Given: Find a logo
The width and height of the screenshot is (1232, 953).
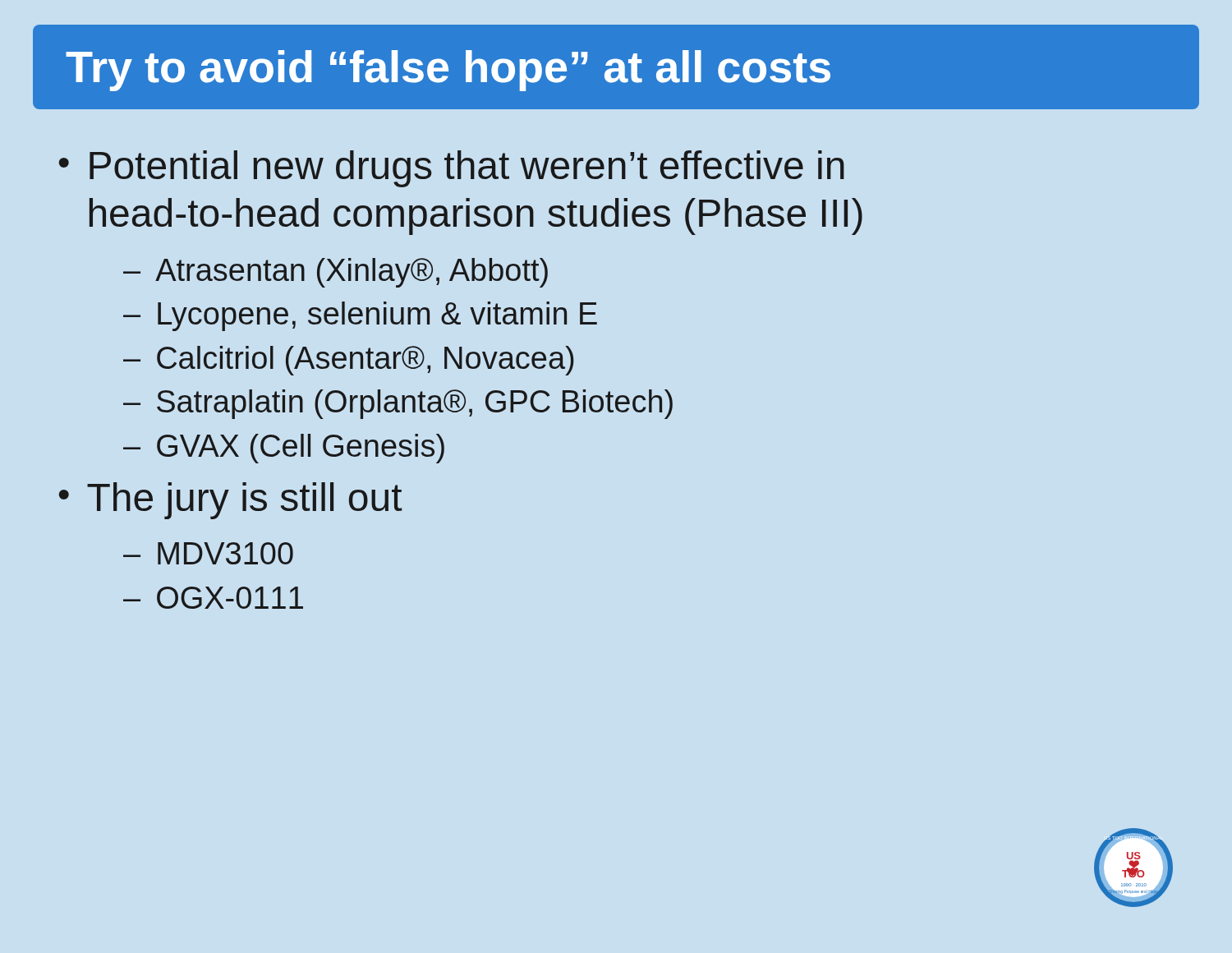Looking at the screenshot, I should [1133, 869].
